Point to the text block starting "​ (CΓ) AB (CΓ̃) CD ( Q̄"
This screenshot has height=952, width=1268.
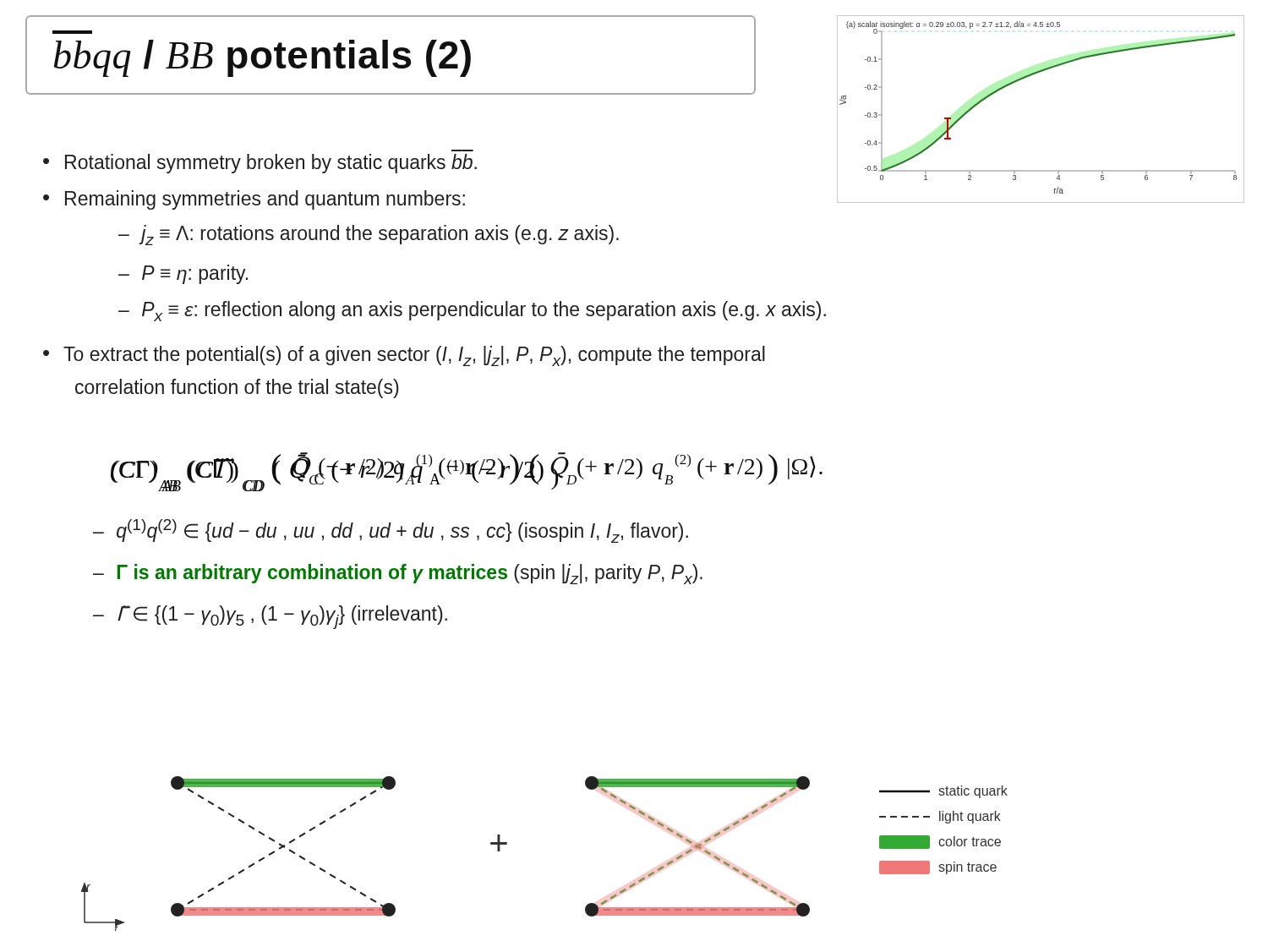(467, 472)
